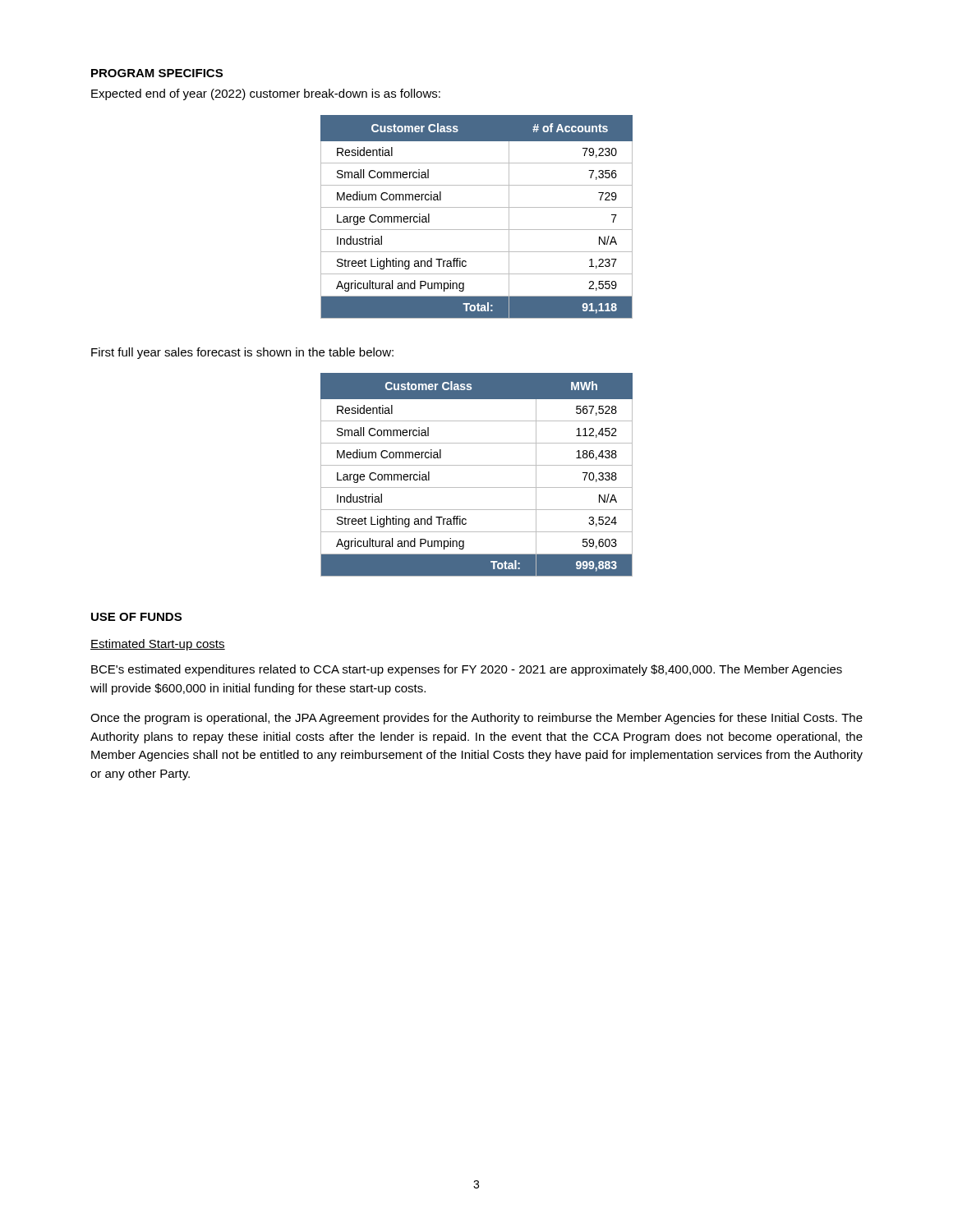The image size is (953, 1232).
Task: Find the text block with the text "First full year sales forecast is"
Action: click(x=242, y=352)
